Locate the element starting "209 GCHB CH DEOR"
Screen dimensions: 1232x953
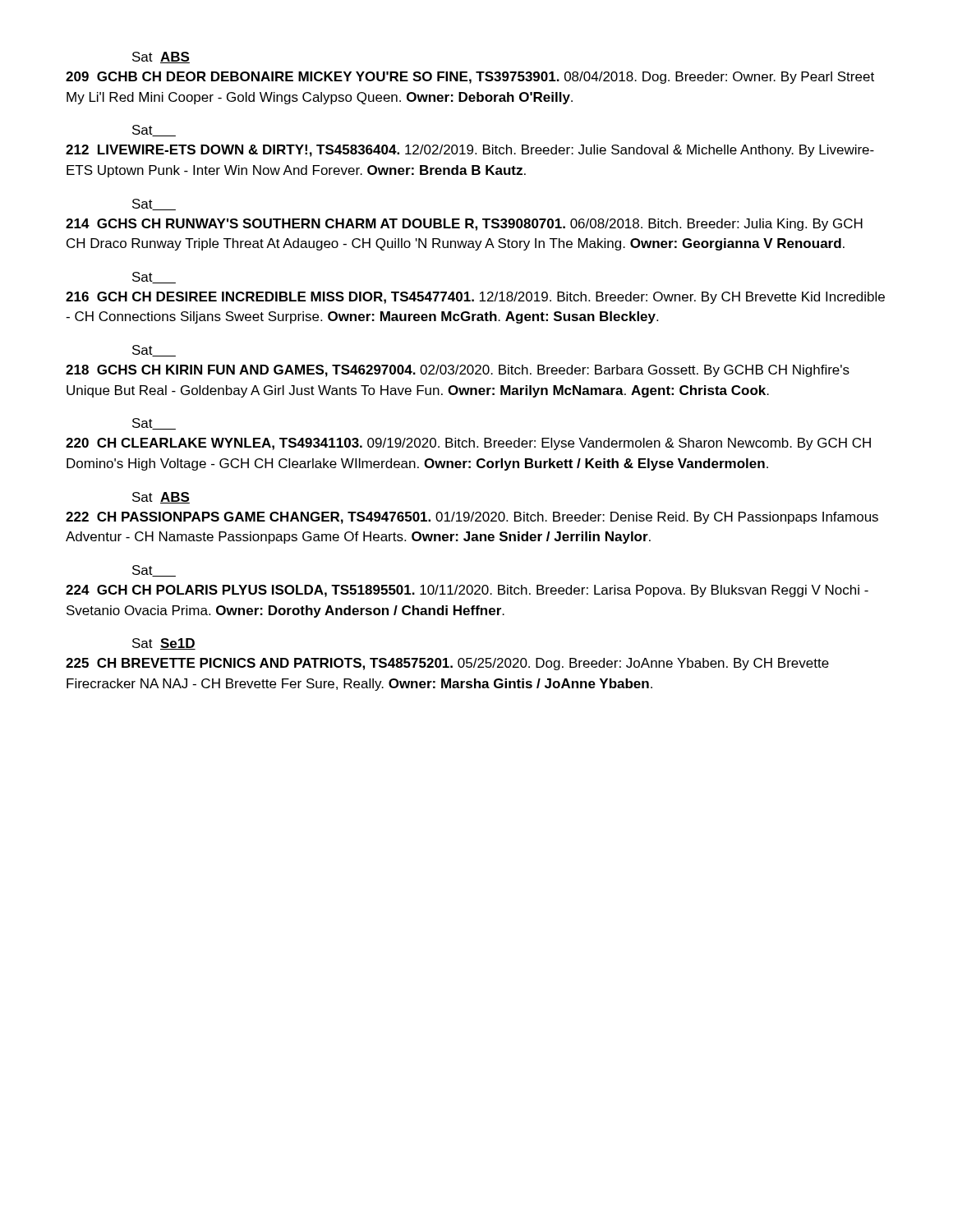pos(470,87)
